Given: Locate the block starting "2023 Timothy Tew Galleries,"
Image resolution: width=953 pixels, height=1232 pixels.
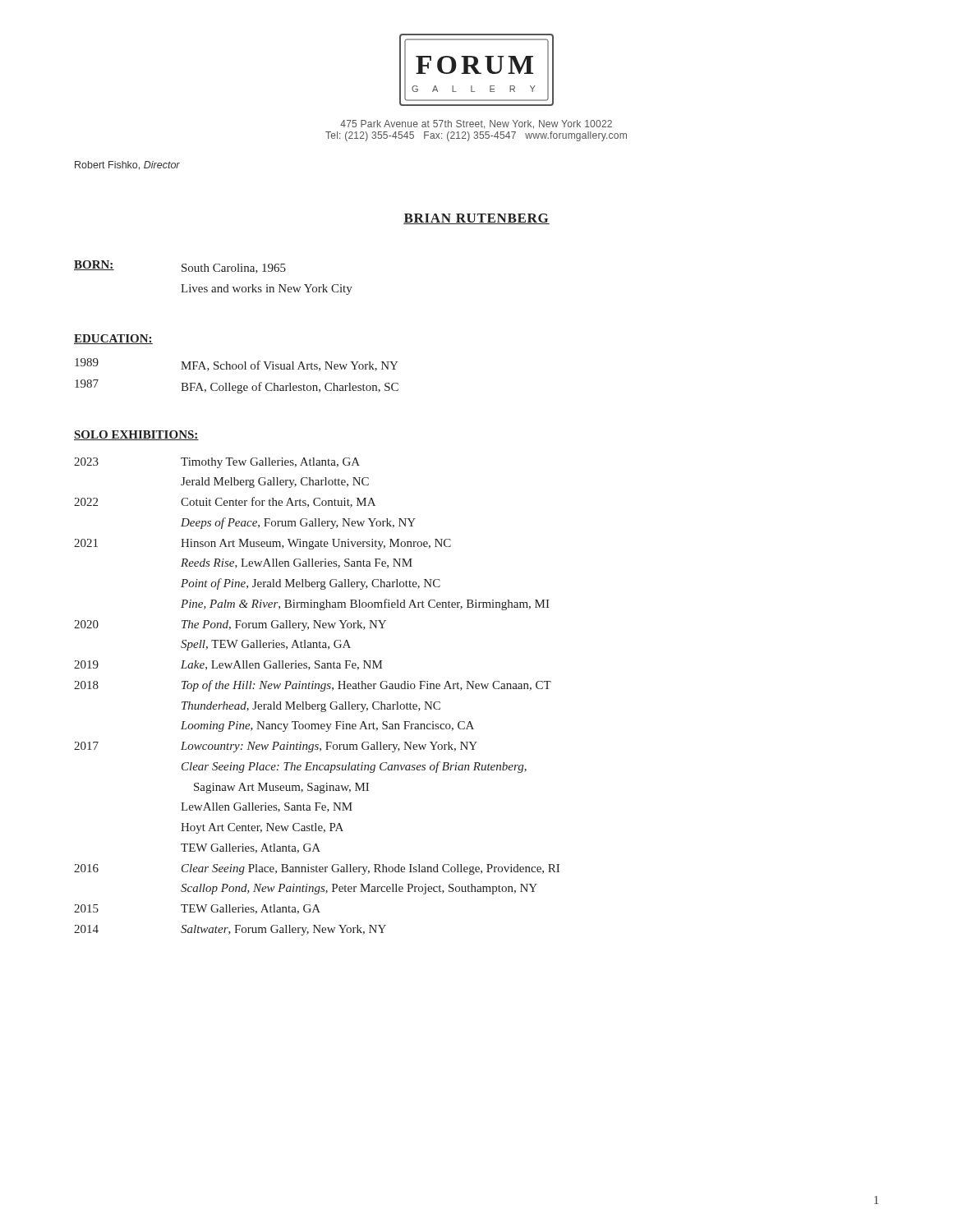Looking at the screenshot, I should 217,463.
